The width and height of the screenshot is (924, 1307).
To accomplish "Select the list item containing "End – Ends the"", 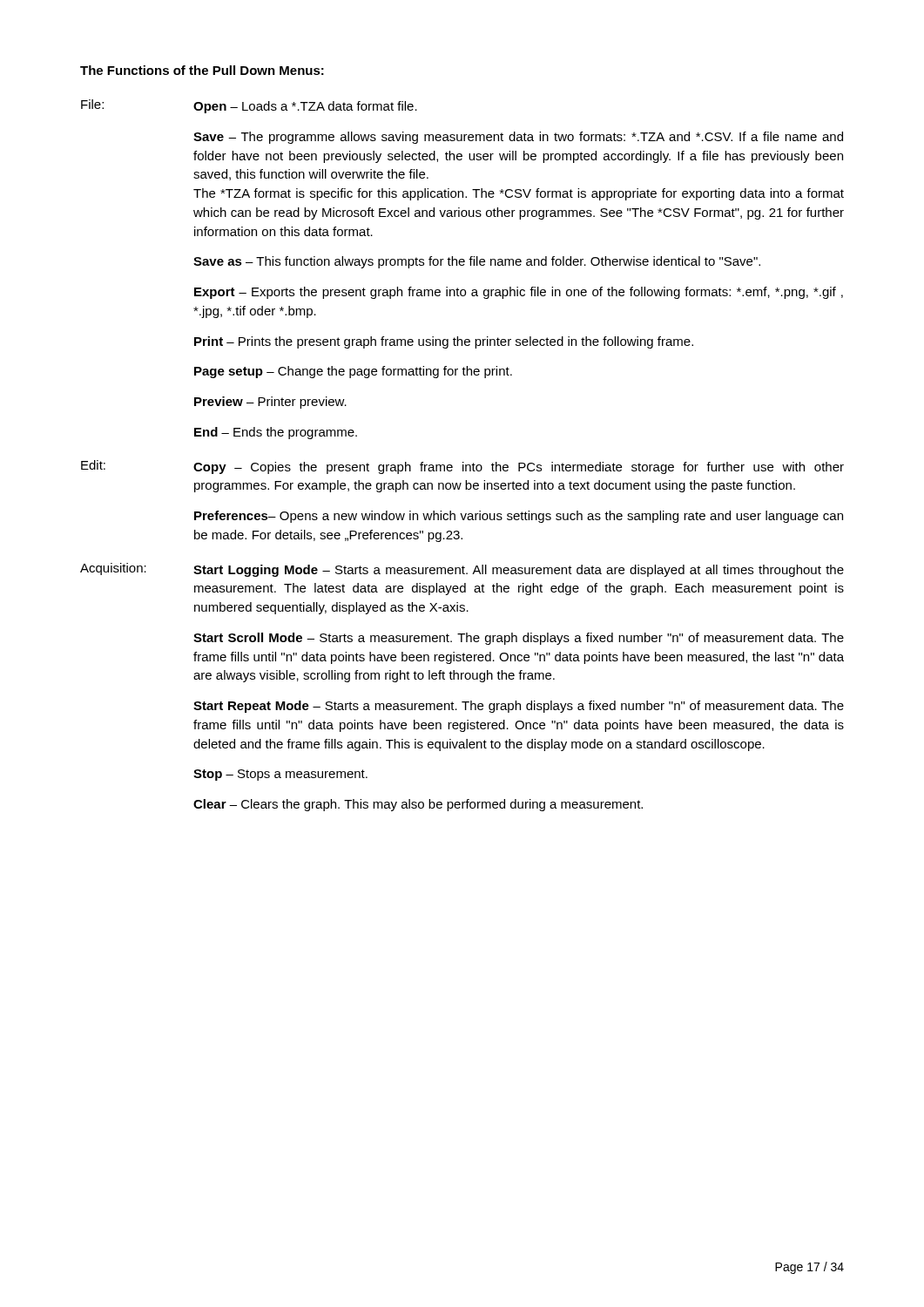I will 276,433.
